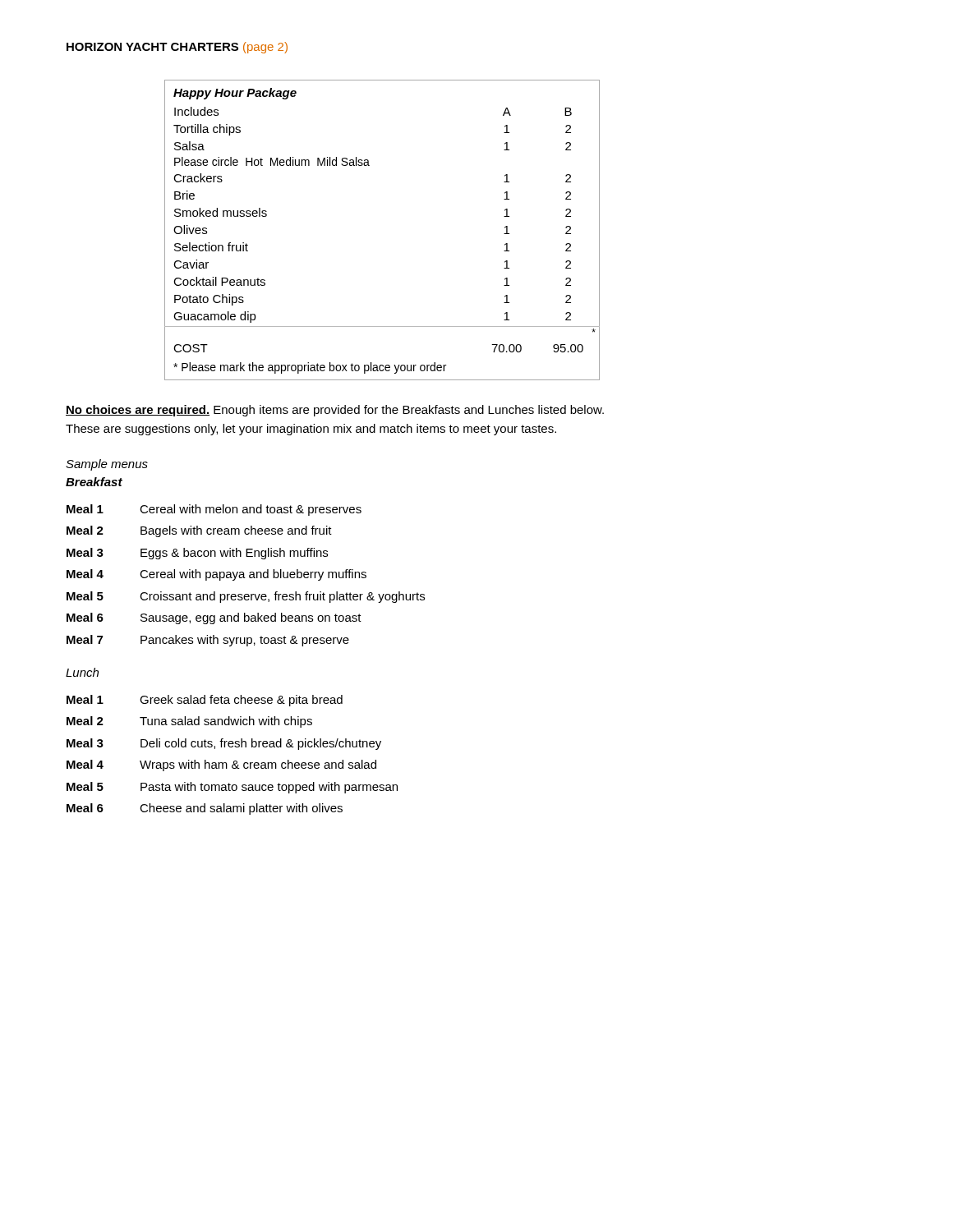This screenshot has height=1232, width=953.
Task: Locate the text block that reads "No choices are required. Enough"
Action: point(335,419)
